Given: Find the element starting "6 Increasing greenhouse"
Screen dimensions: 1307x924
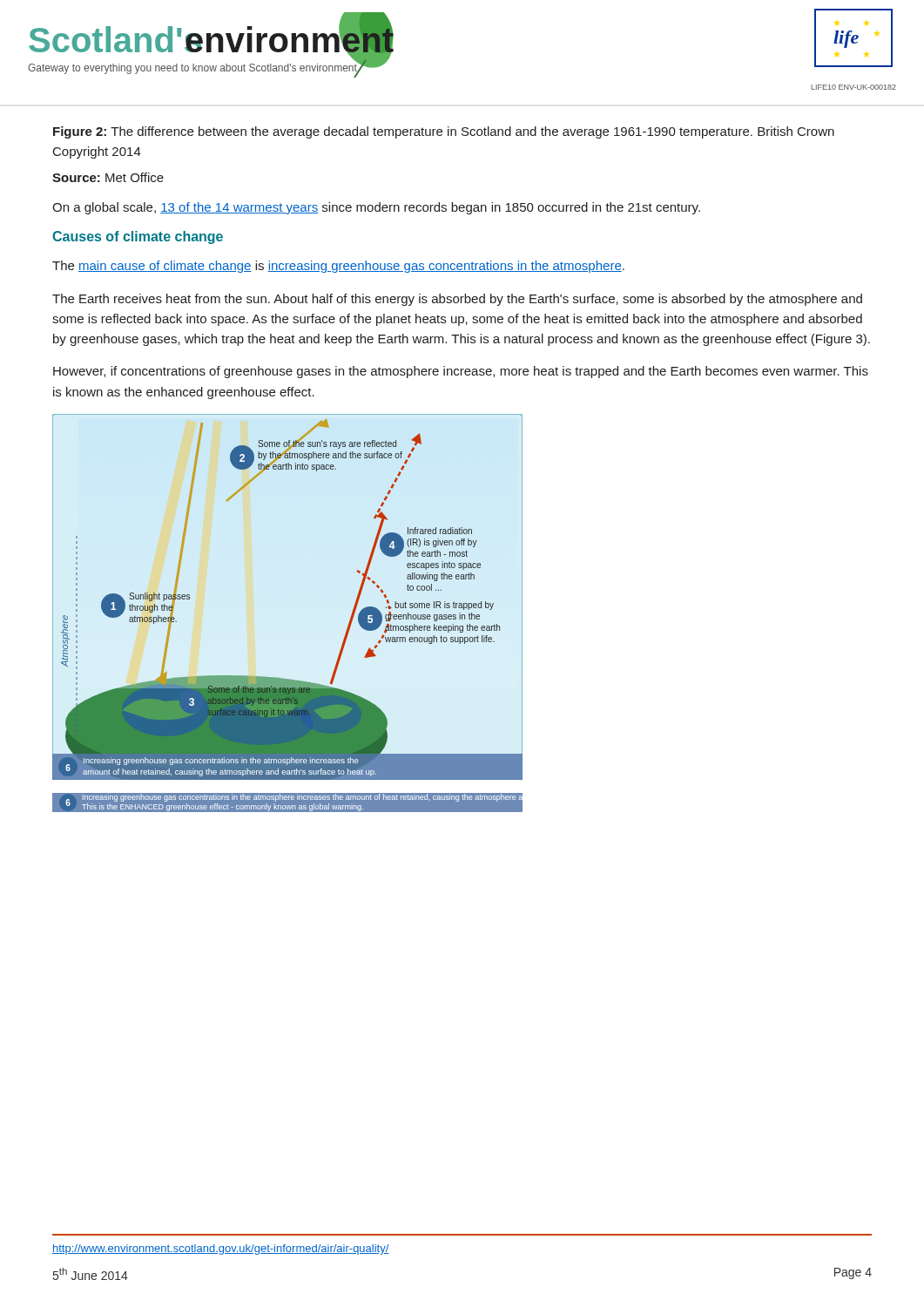Looking at the screenshot, I should (338, 801).
